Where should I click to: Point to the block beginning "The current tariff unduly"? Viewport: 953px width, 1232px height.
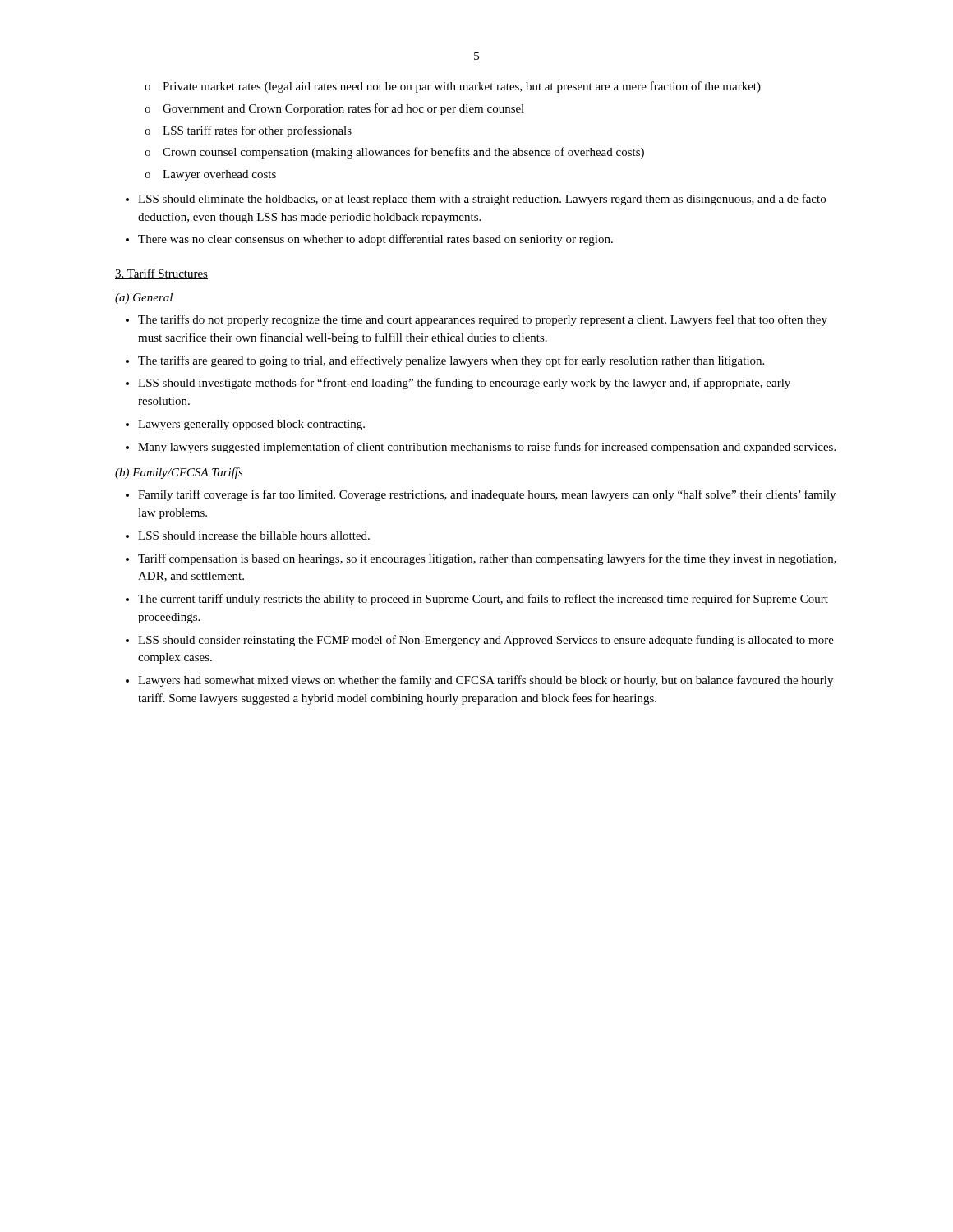(488, 608)
